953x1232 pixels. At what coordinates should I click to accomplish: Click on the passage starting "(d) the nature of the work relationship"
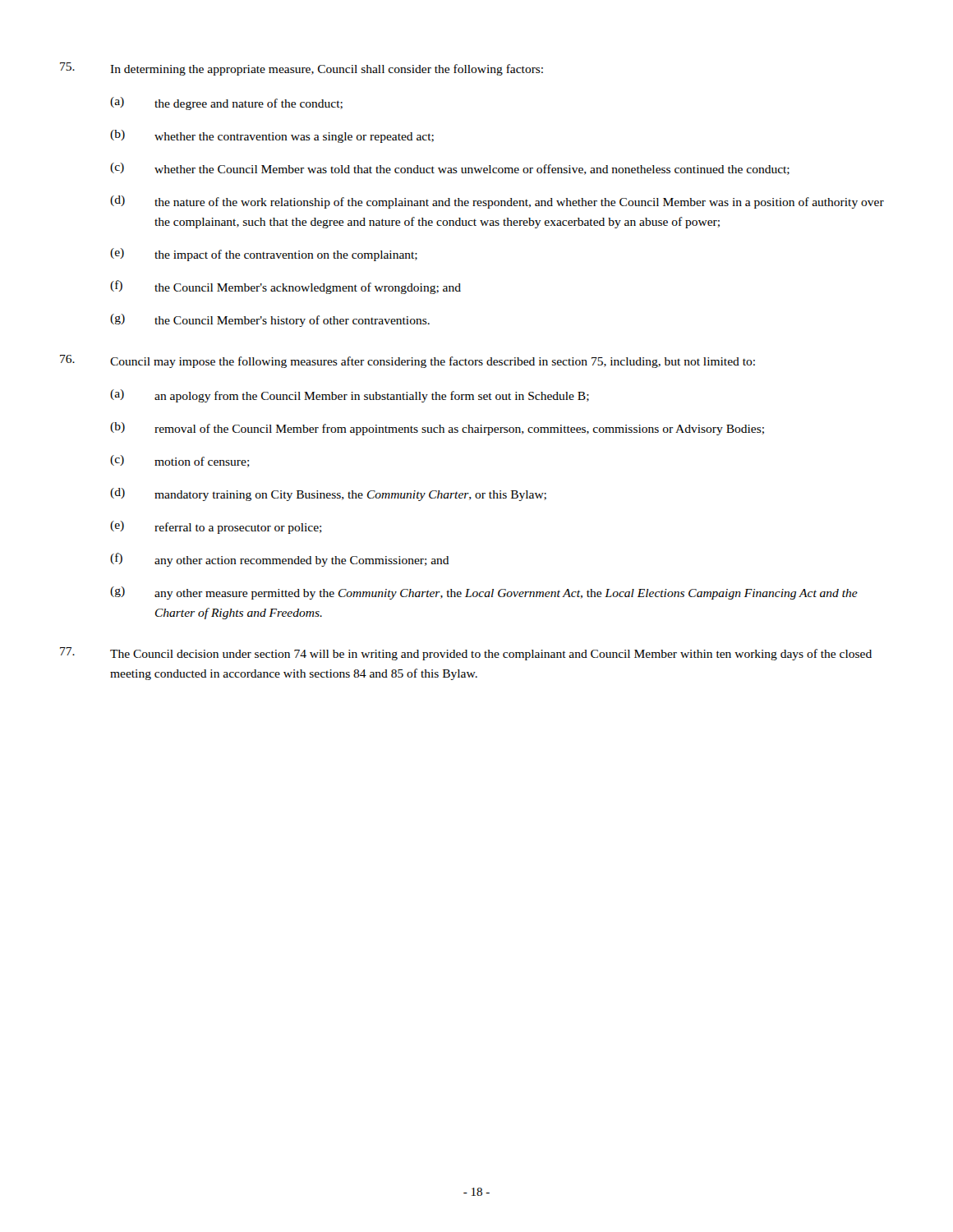[x=502, y=212]
